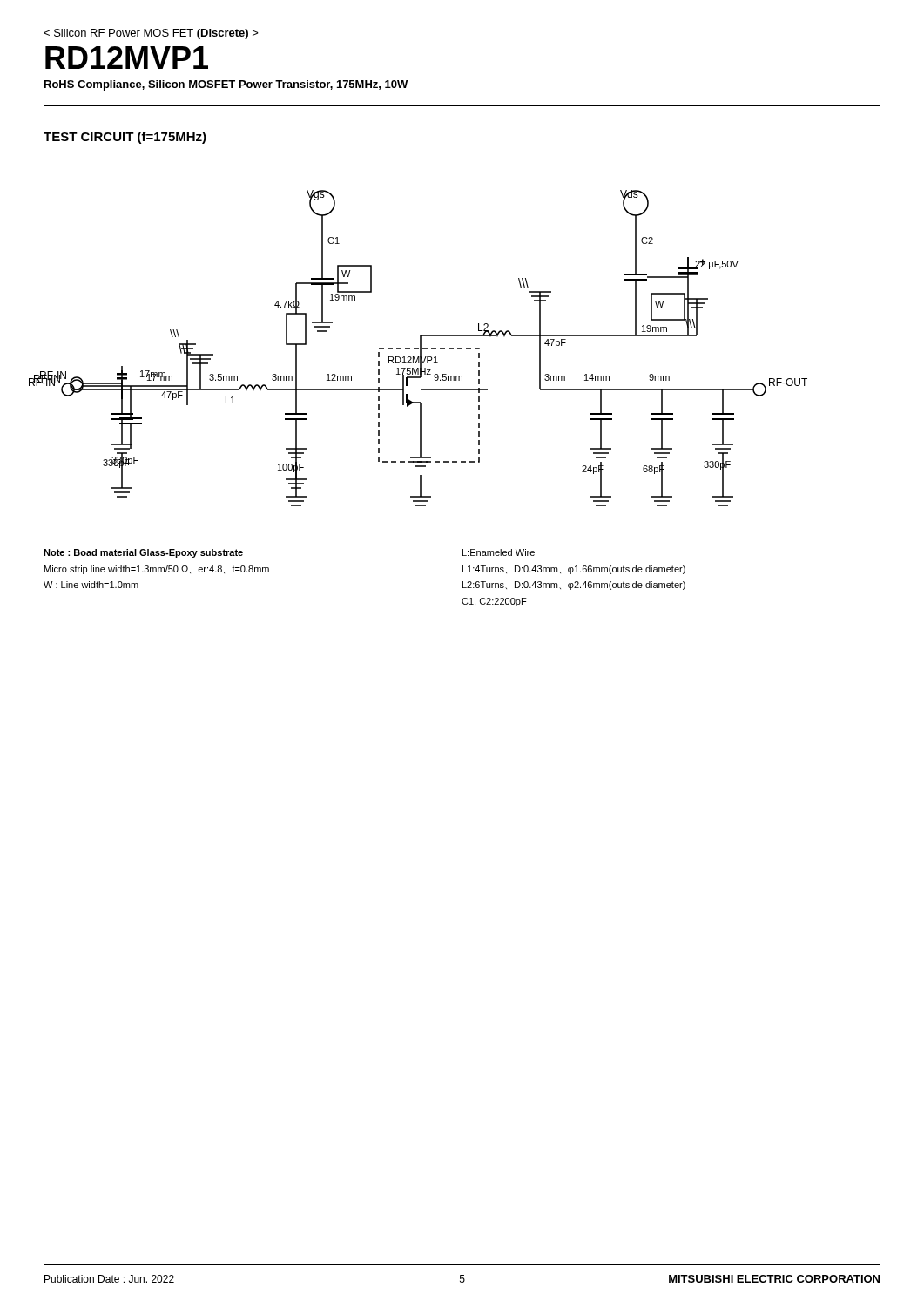924x1307 pixels.
Task: Locate the engineering diagram
Action: tap(462, 353)
